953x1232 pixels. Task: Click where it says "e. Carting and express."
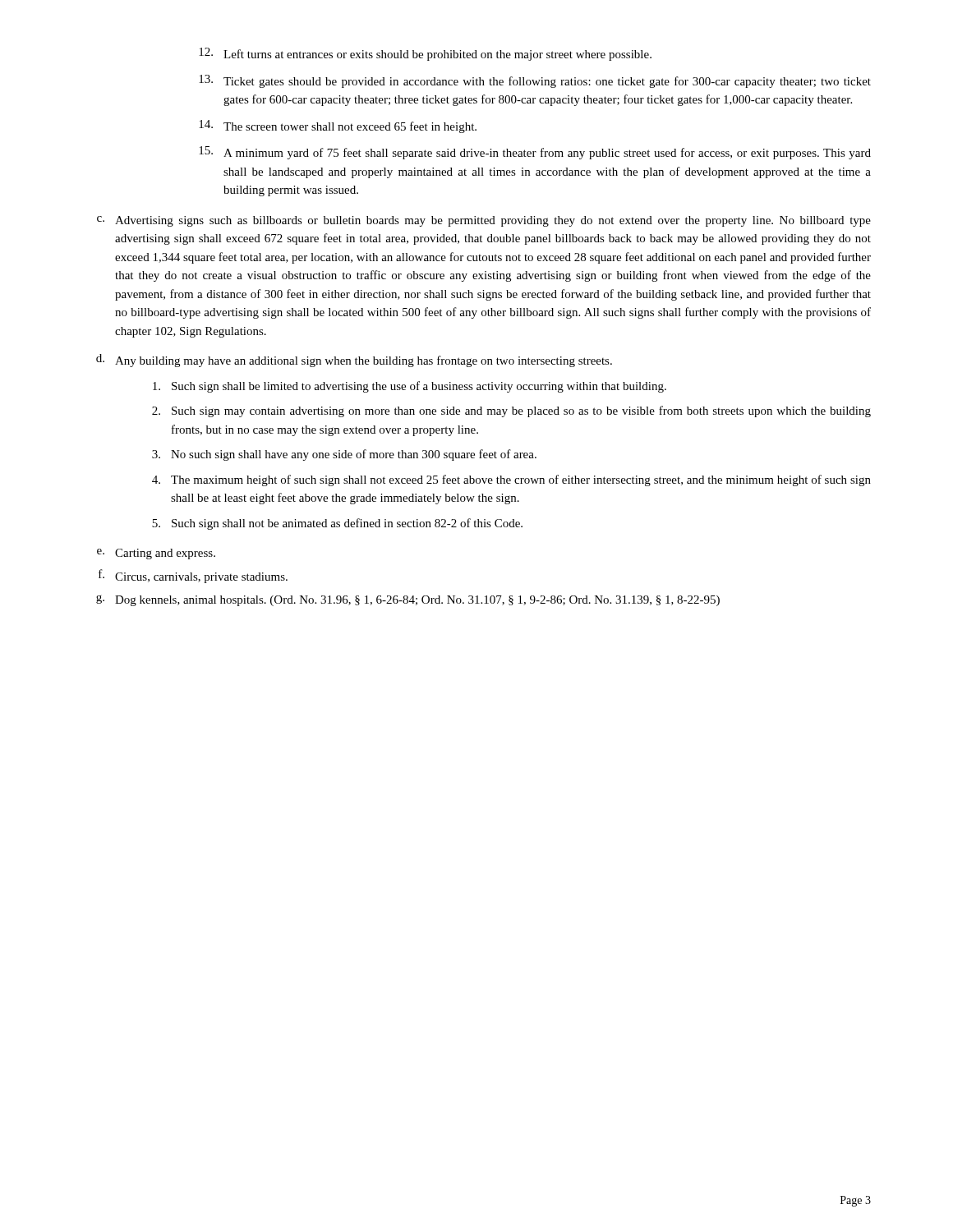[x=156, y=554]
